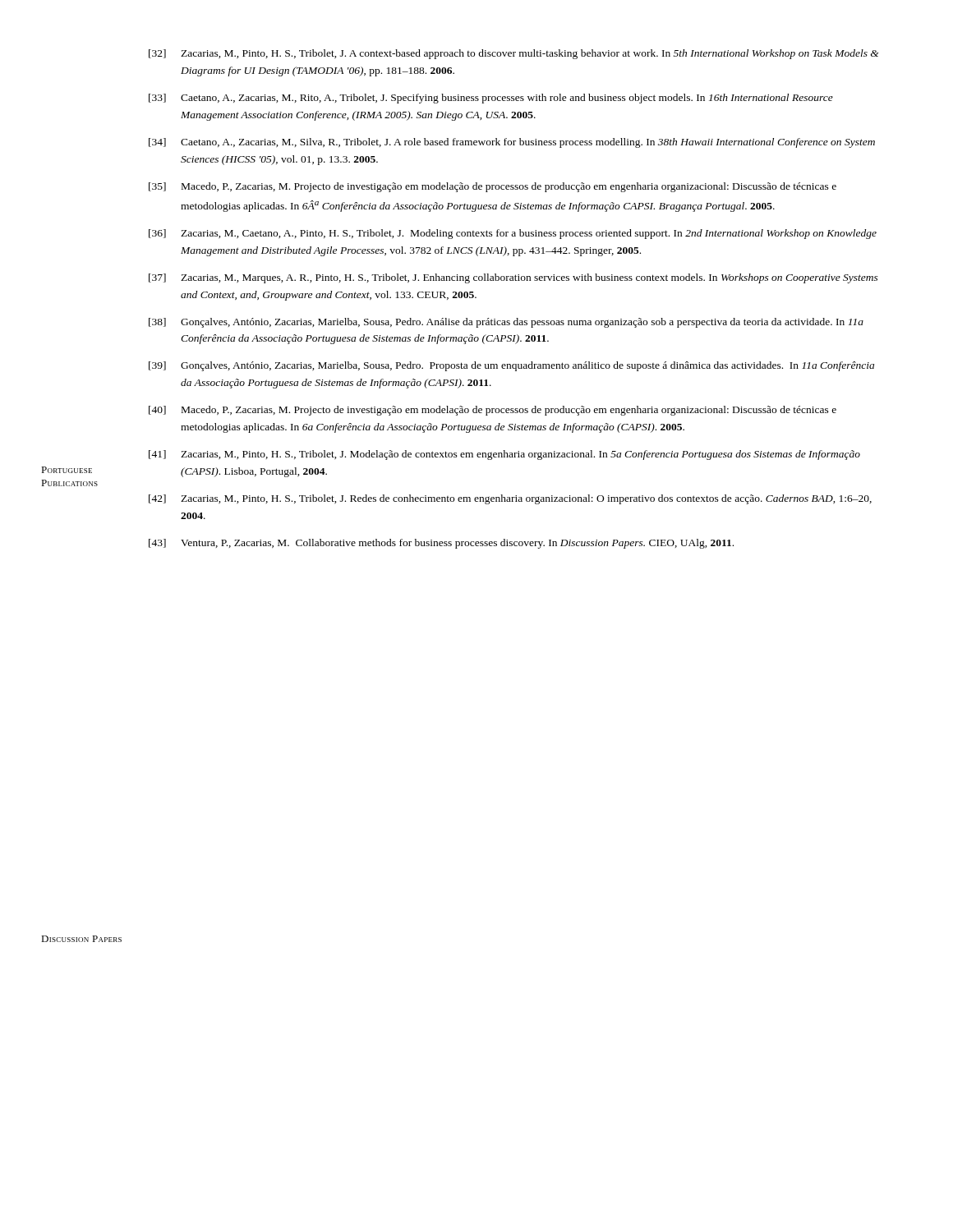Screen dimensions: 1232x953
Task: Find the section header with the text "Discussion Papers"
Action: [x=82, y=938]
